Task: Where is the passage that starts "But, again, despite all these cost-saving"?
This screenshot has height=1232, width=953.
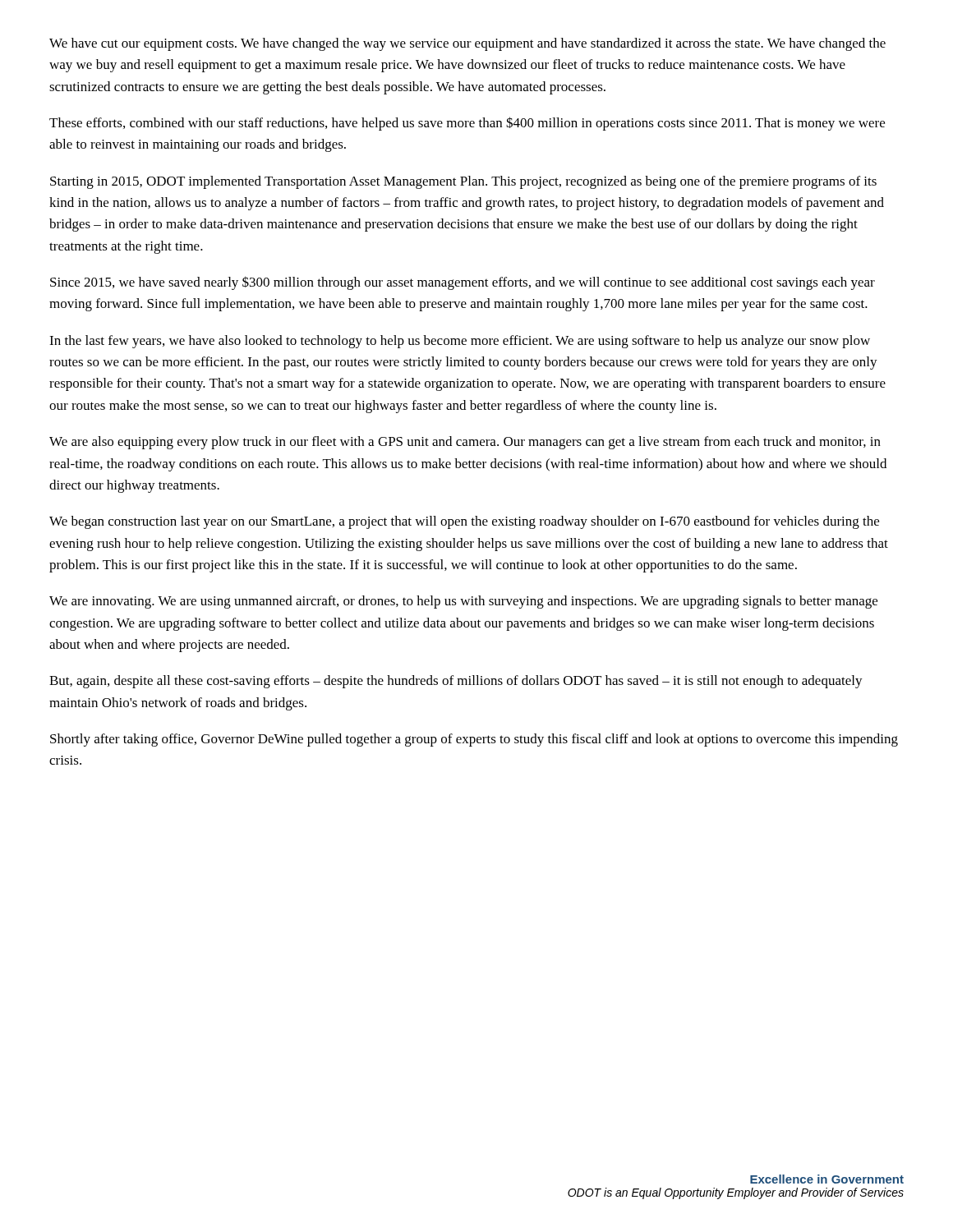Action: pos(456,692)
